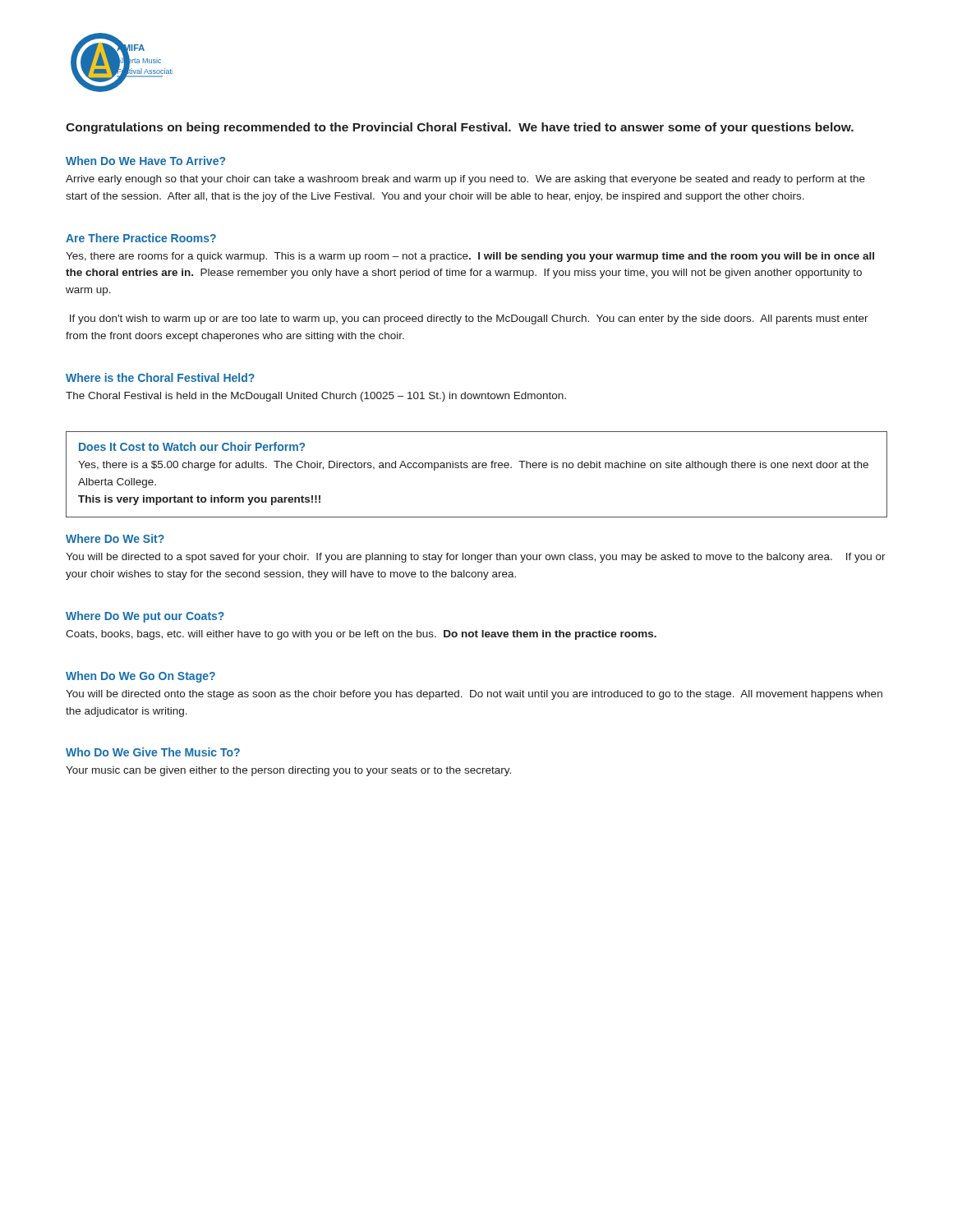Point to "Where Do We Sit?"
The height and width of the screenshot is (1232, 953).
point(115,539)
